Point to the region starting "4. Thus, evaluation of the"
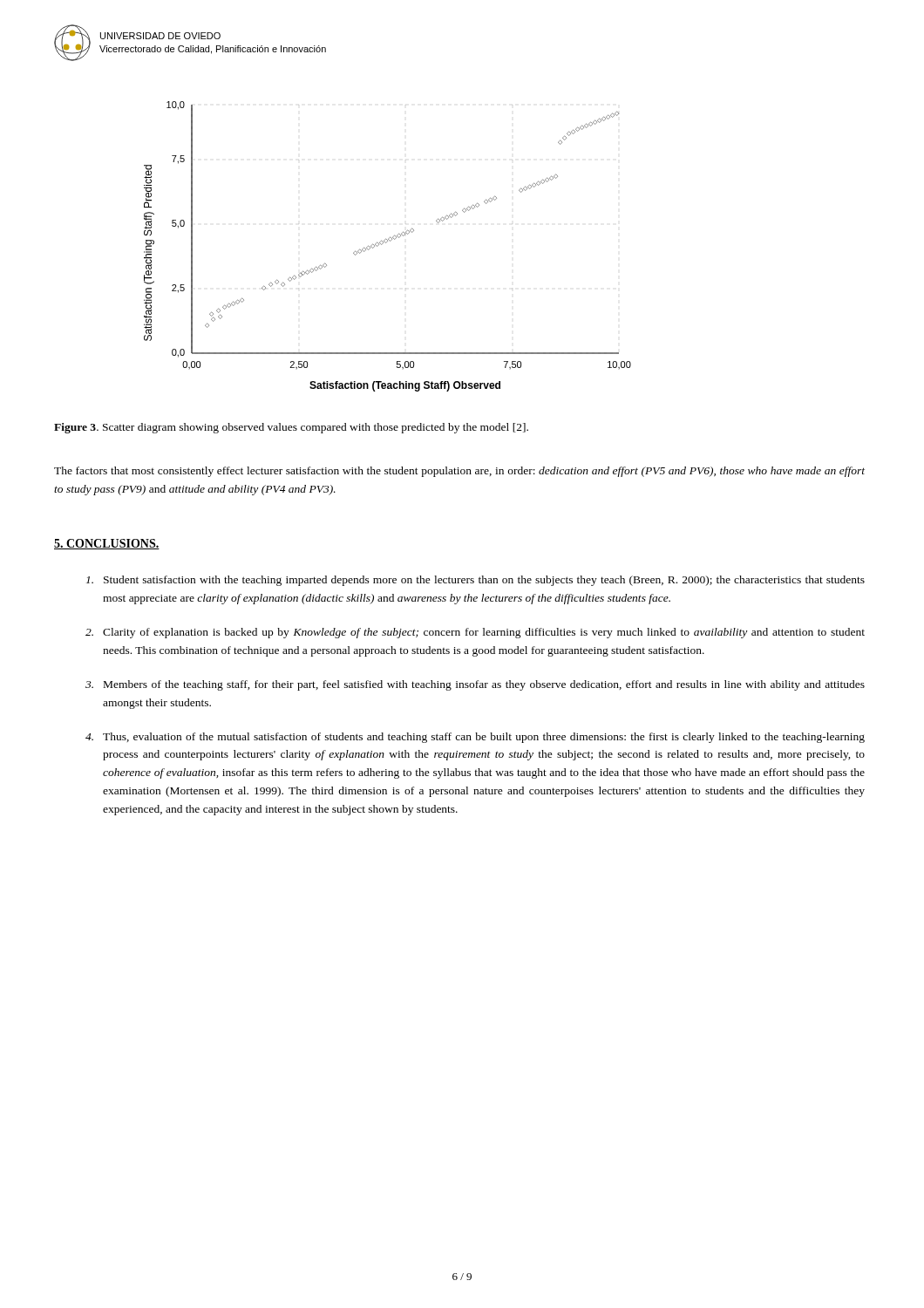Image resolution: width=924 pixels, height=1308 pixels. click(x=459, y=773)
